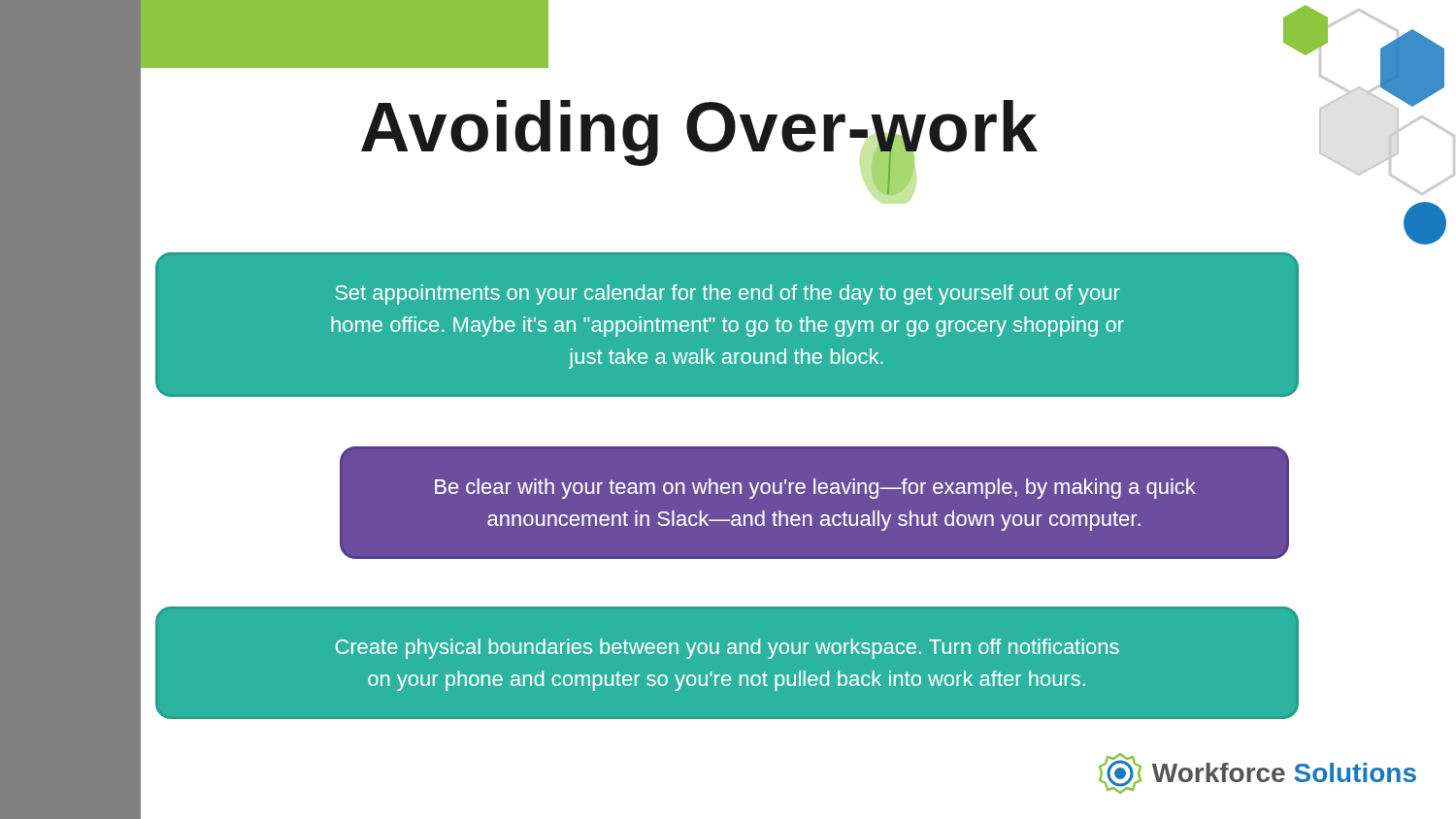Navigate to the block starting "Avoiding Over-work"

click(x=699, y=127)
